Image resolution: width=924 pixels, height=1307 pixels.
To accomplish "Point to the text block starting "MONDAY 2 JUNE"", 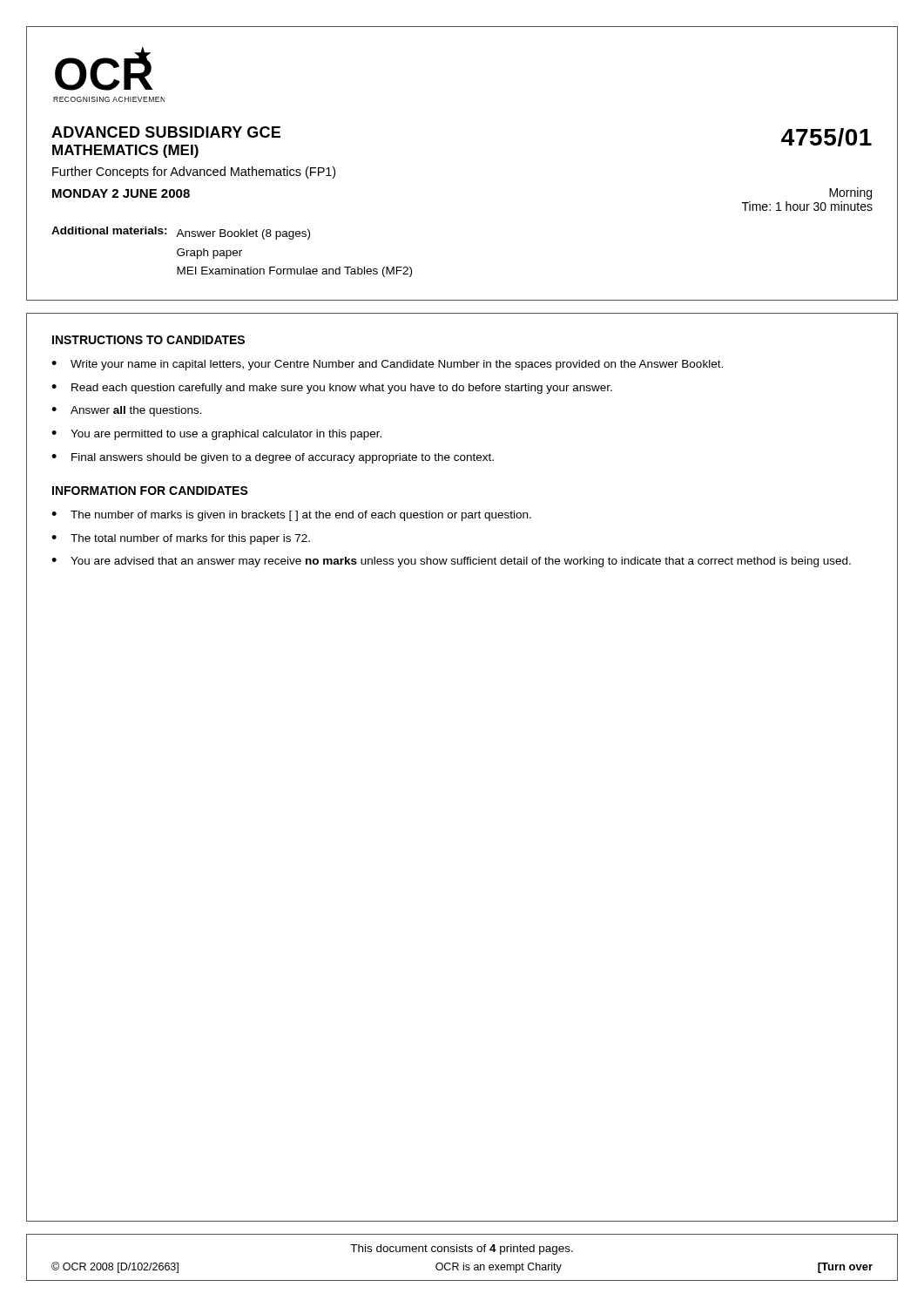I will (x=121, y=193).
